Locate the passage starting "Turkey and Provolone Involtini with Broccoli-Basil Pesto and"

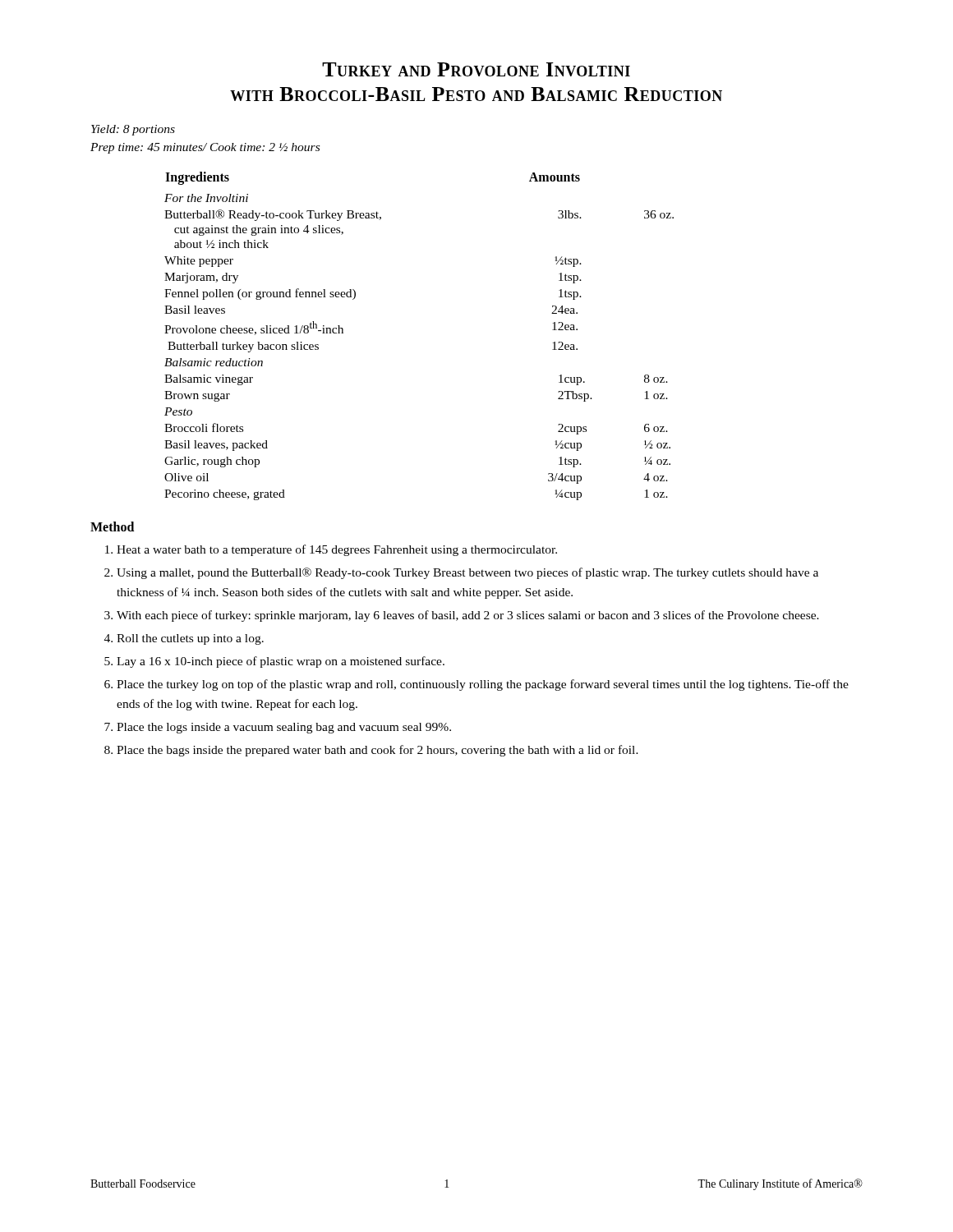pyautogui.click(x=476, y=82)
